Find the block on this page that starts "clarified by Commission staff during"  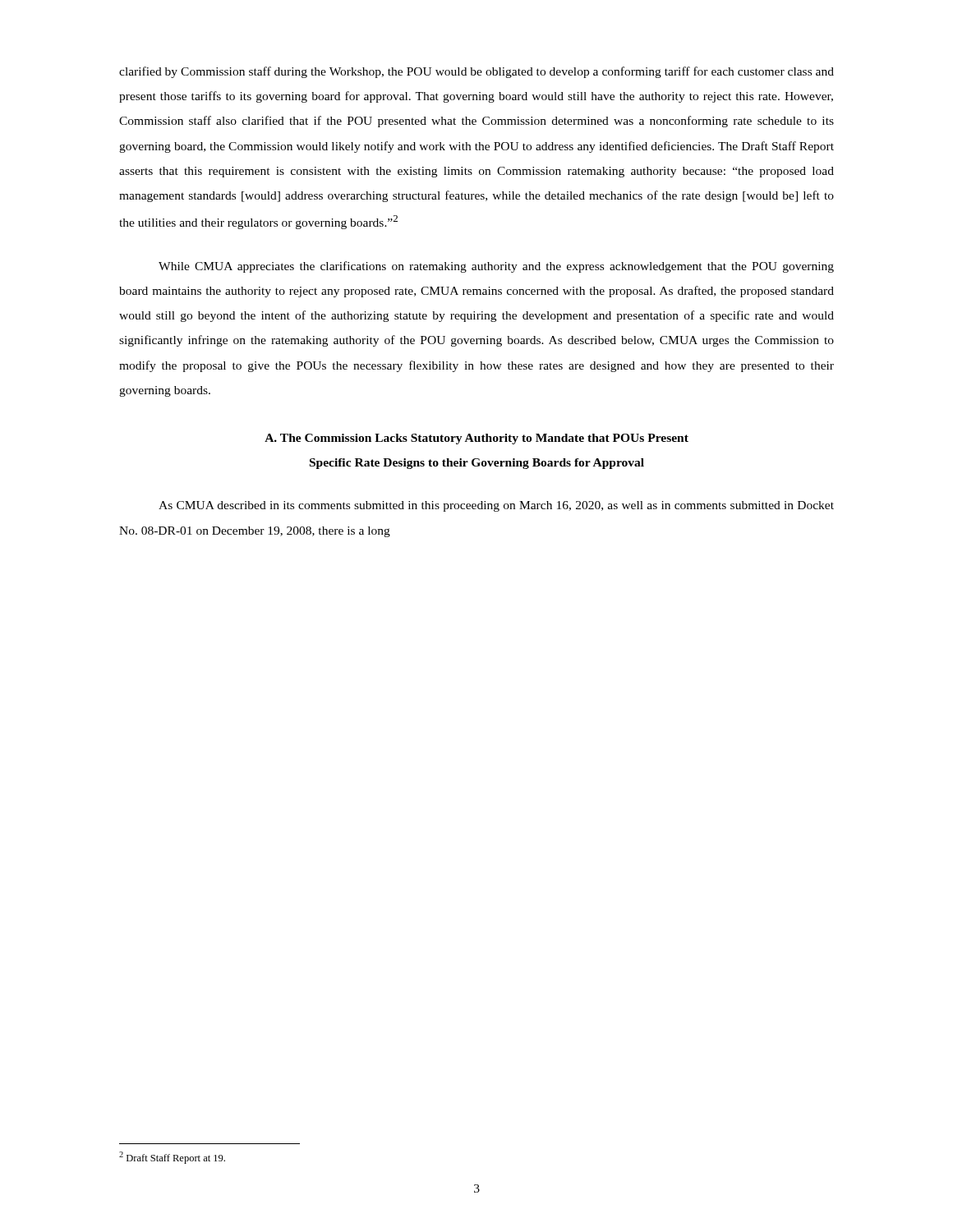tap(476, 147)
